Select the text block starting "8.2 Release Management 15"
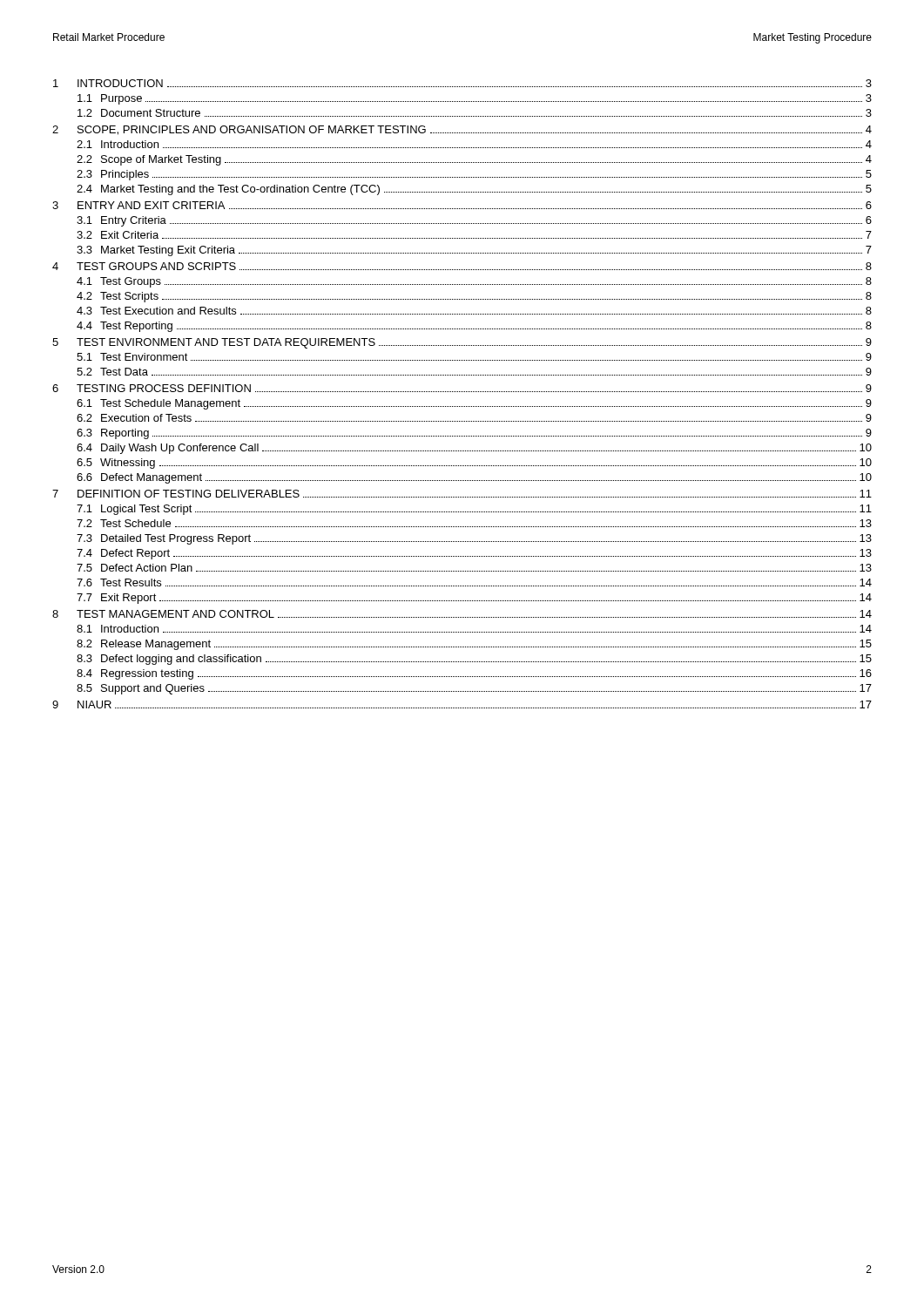 click(462, 643)
